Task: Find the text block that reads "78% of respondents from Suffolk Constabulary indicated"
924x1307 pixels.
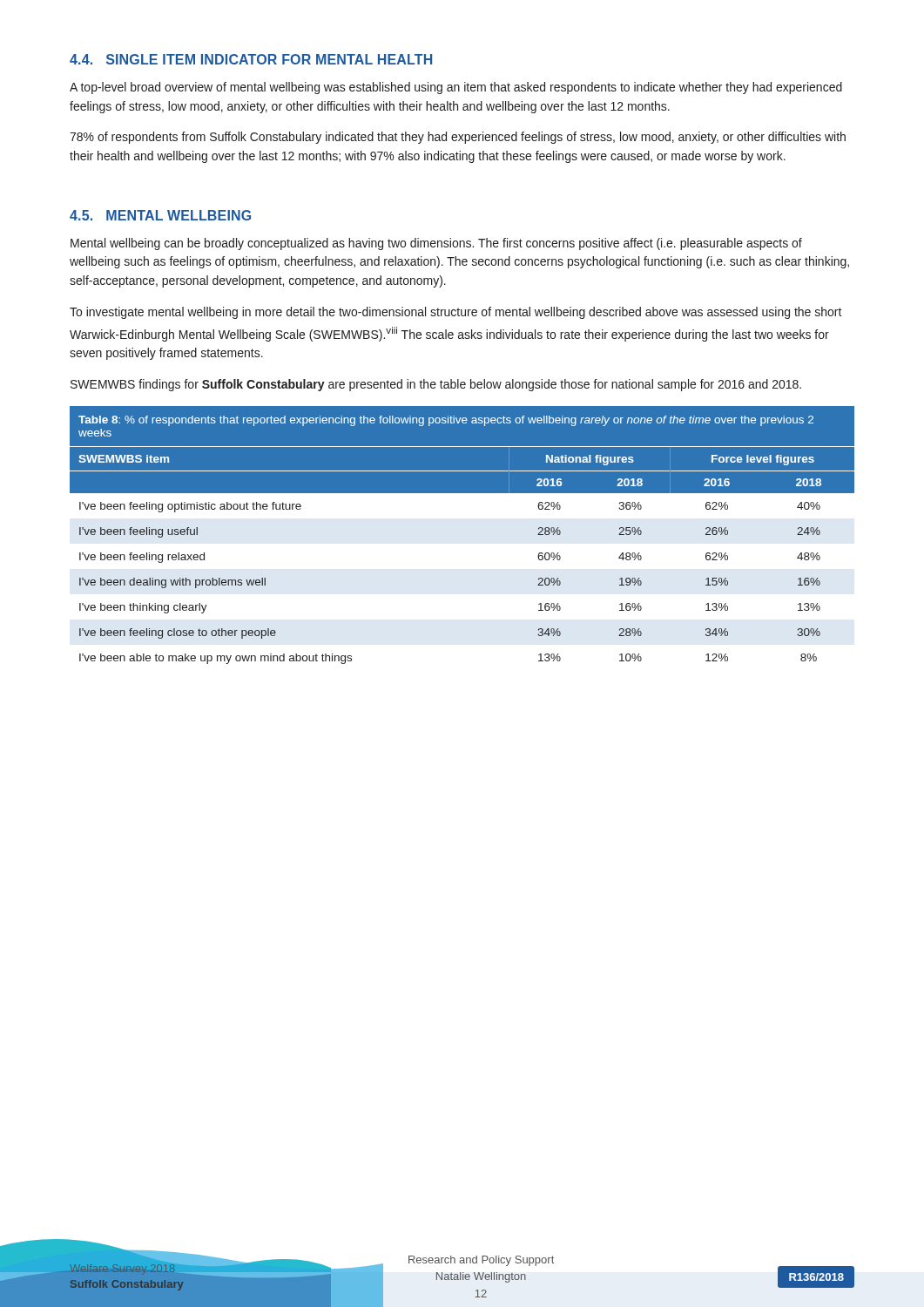Action: 458,147
